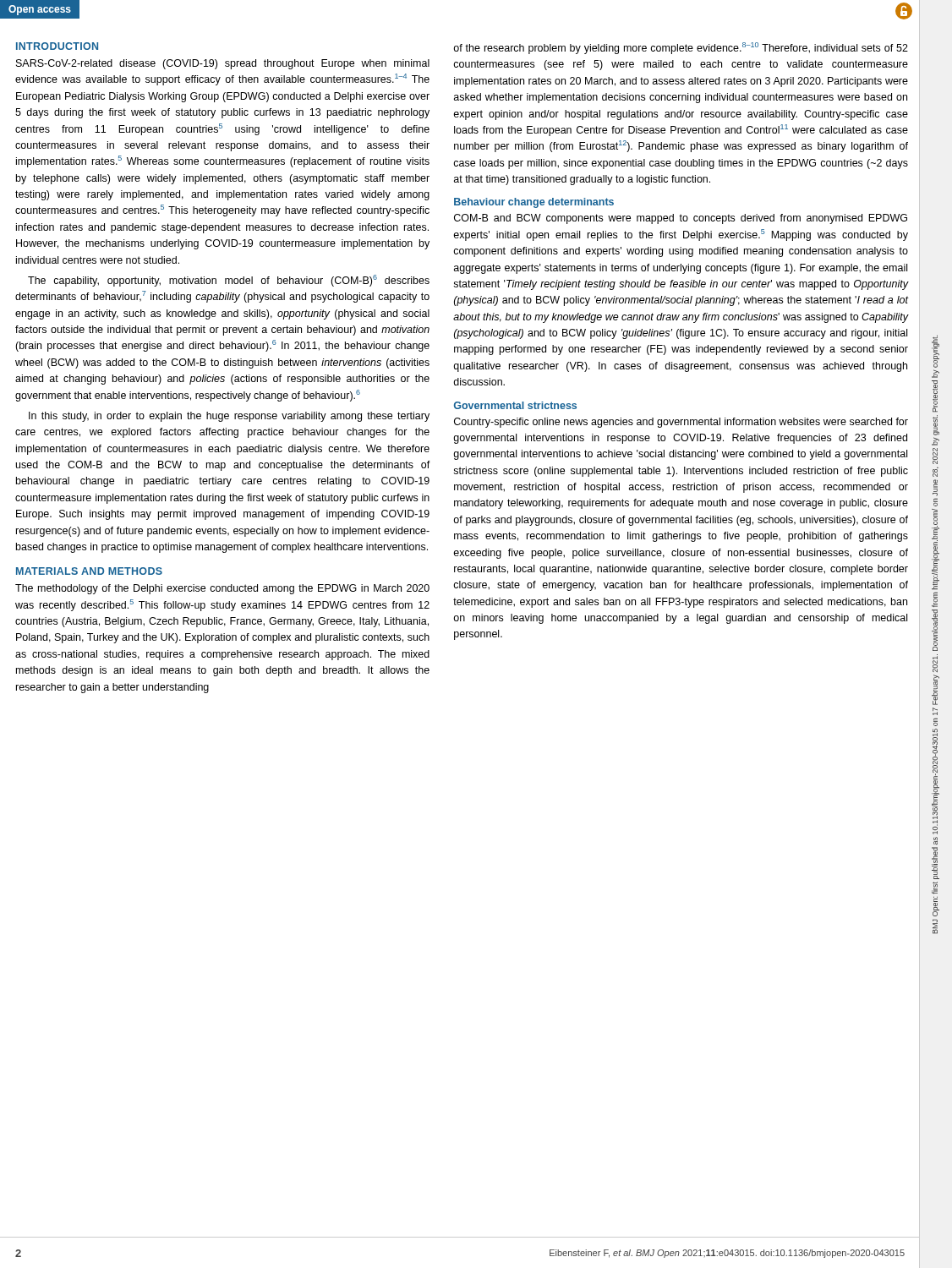Locate the block of text that opens with "COM-B and BCW components were"
Image resolution: width=952 pixels, height=1268 pixels.
coord(681,301)
